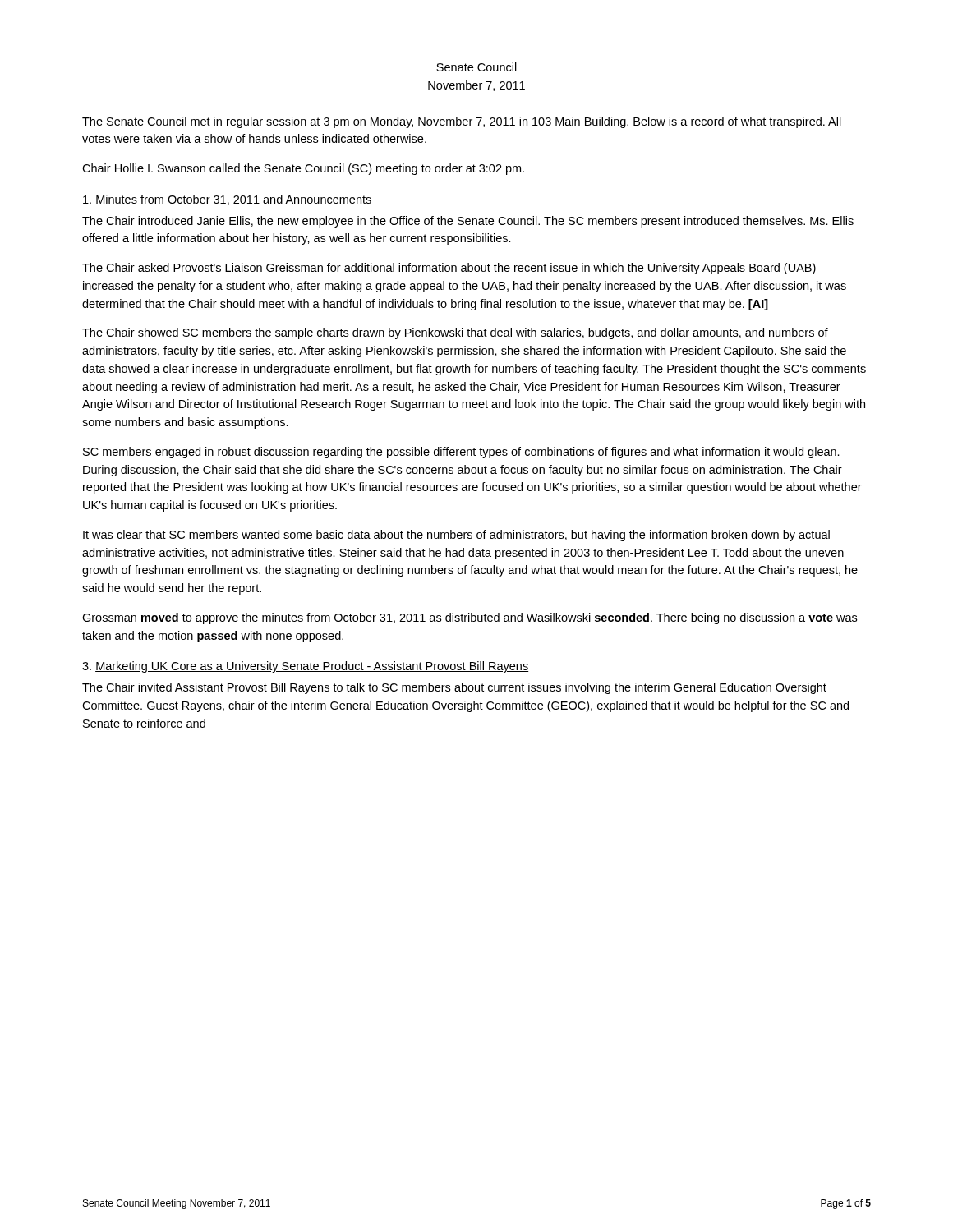Image resolution: width=953 pixels, height=1232 pixels.
Task: Click on the text block that reads "SC members engaged in robust discussion regarding the"
Action: [472, 478]
